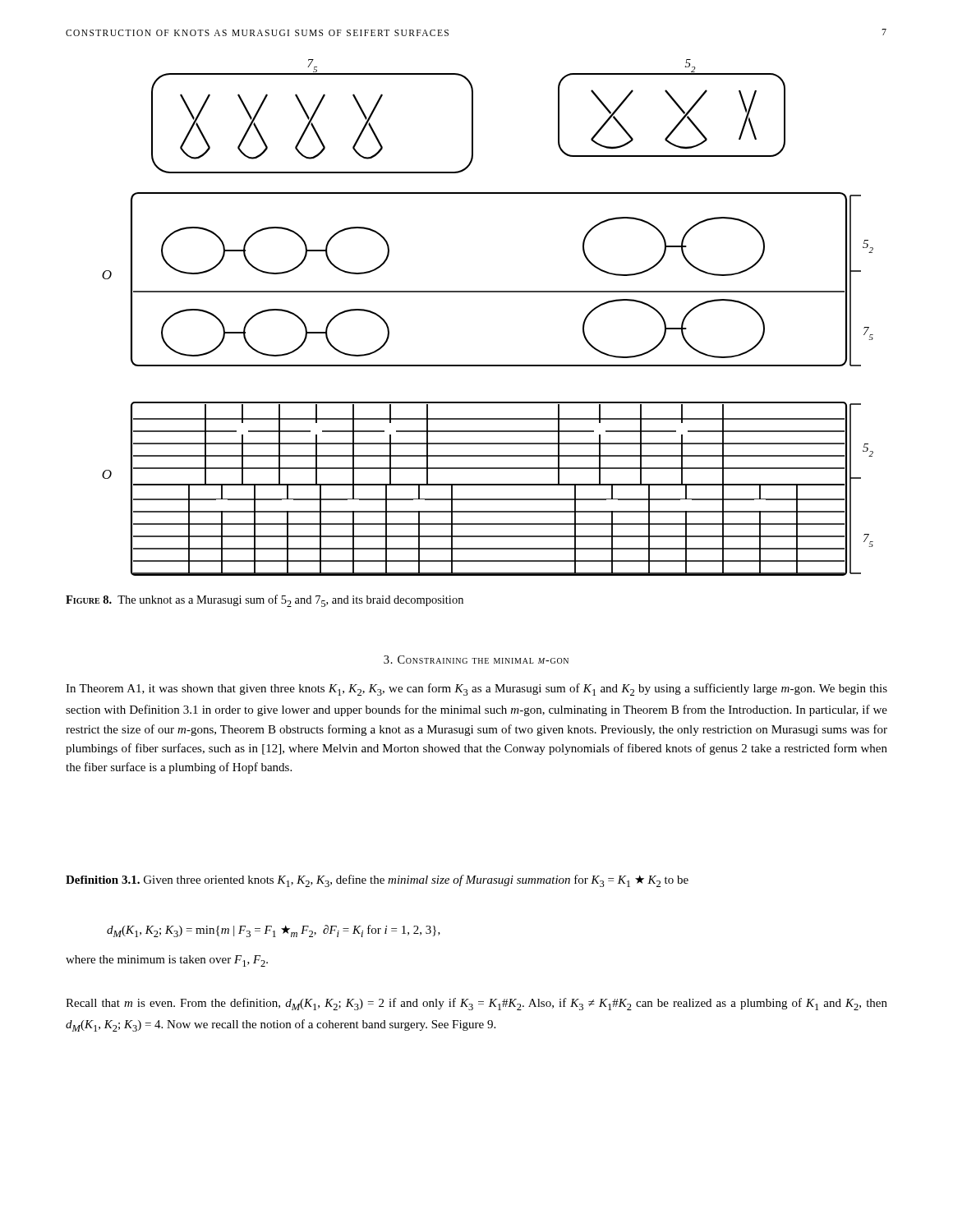Viewport: 953px width, 1232px height.
Task: Select a section header
Action: 476,660
